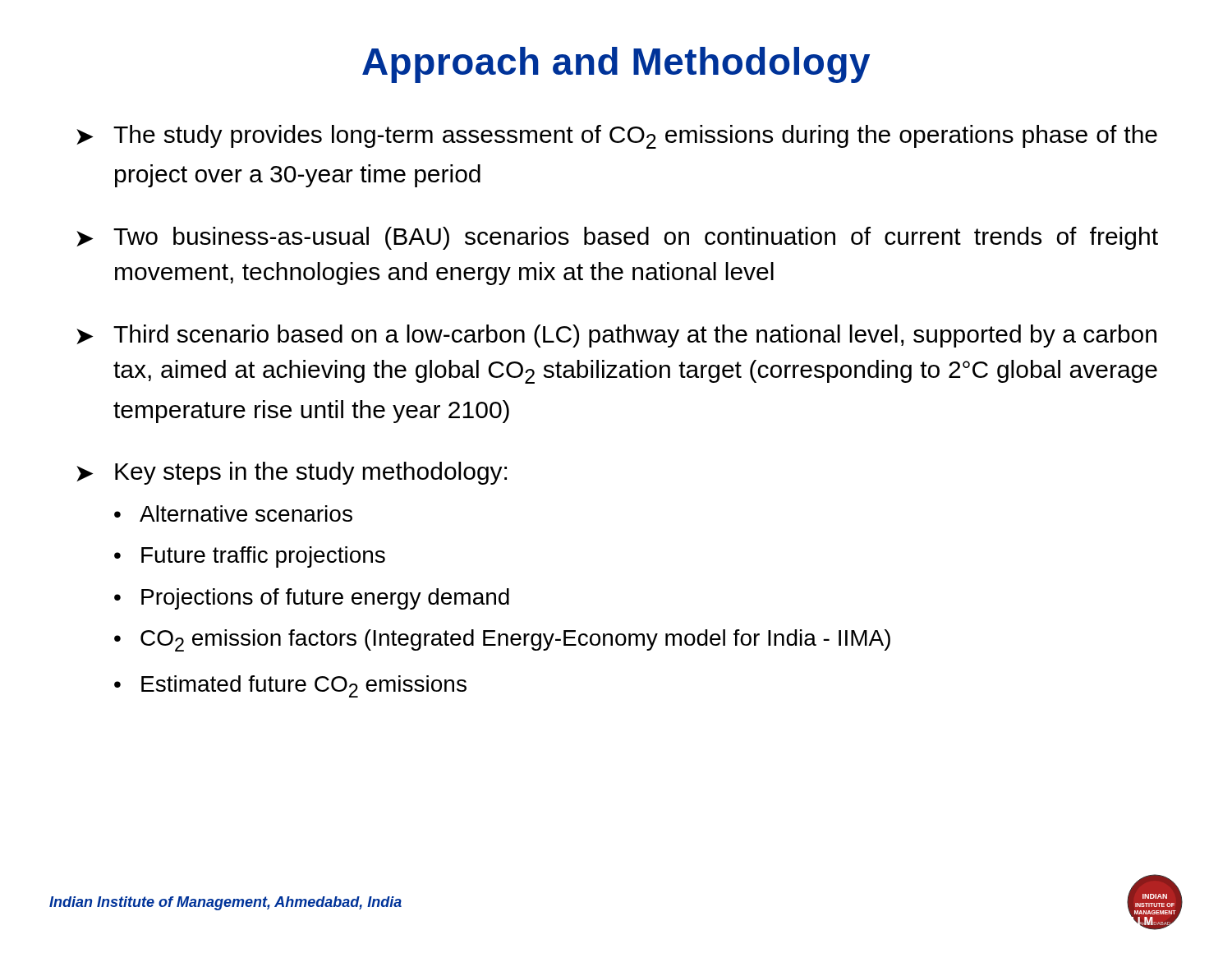Select the list item containing "• Projections of future energy demand"
This screenshot has height=953, width=1232.
pos(312,597)
